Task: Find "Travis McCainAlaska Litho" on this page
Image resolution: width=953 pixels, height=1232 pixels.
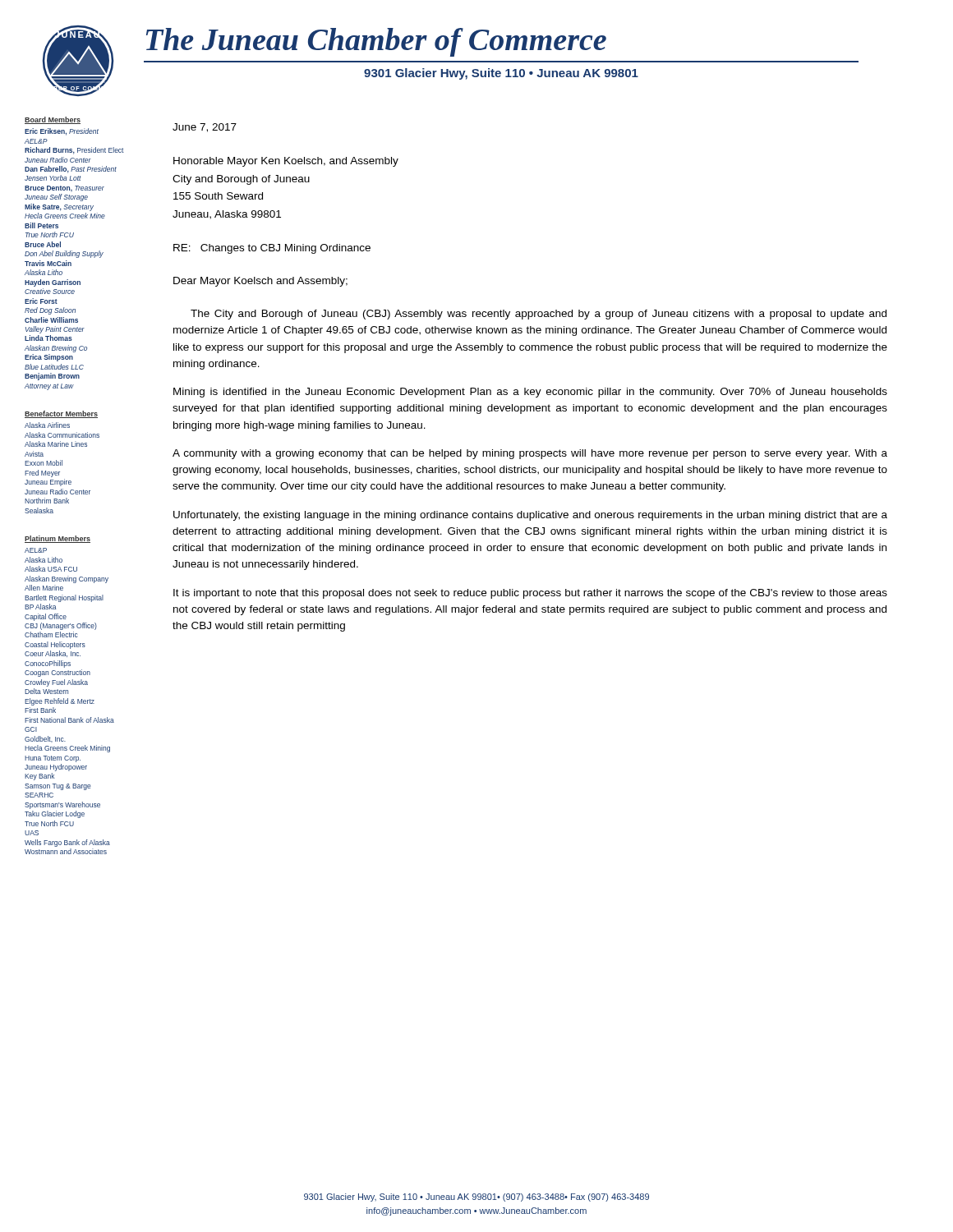Action: [48, 268]
